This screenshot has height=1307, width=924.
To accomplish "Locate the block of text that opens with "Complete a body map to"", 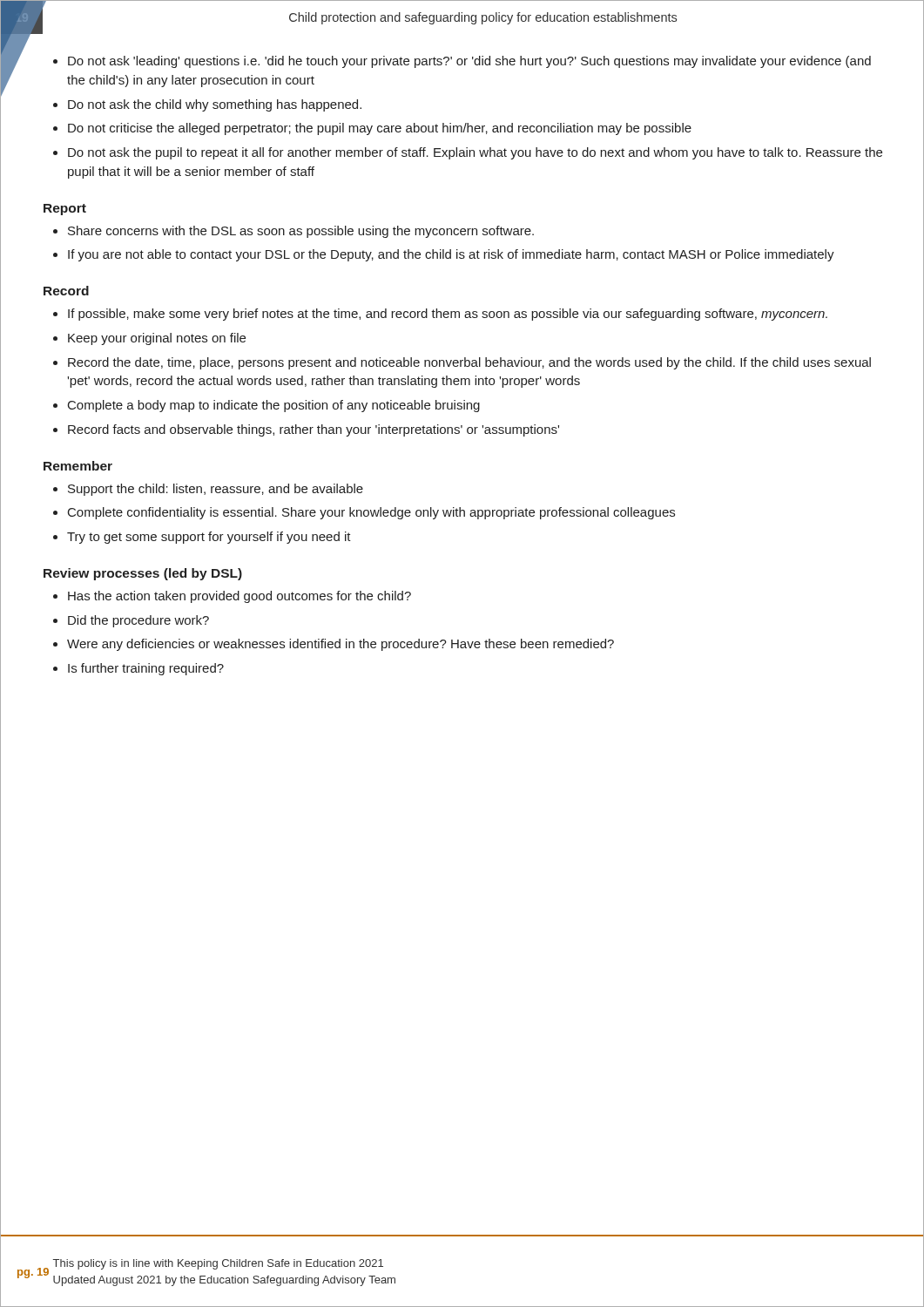I will tap(274, 405).
